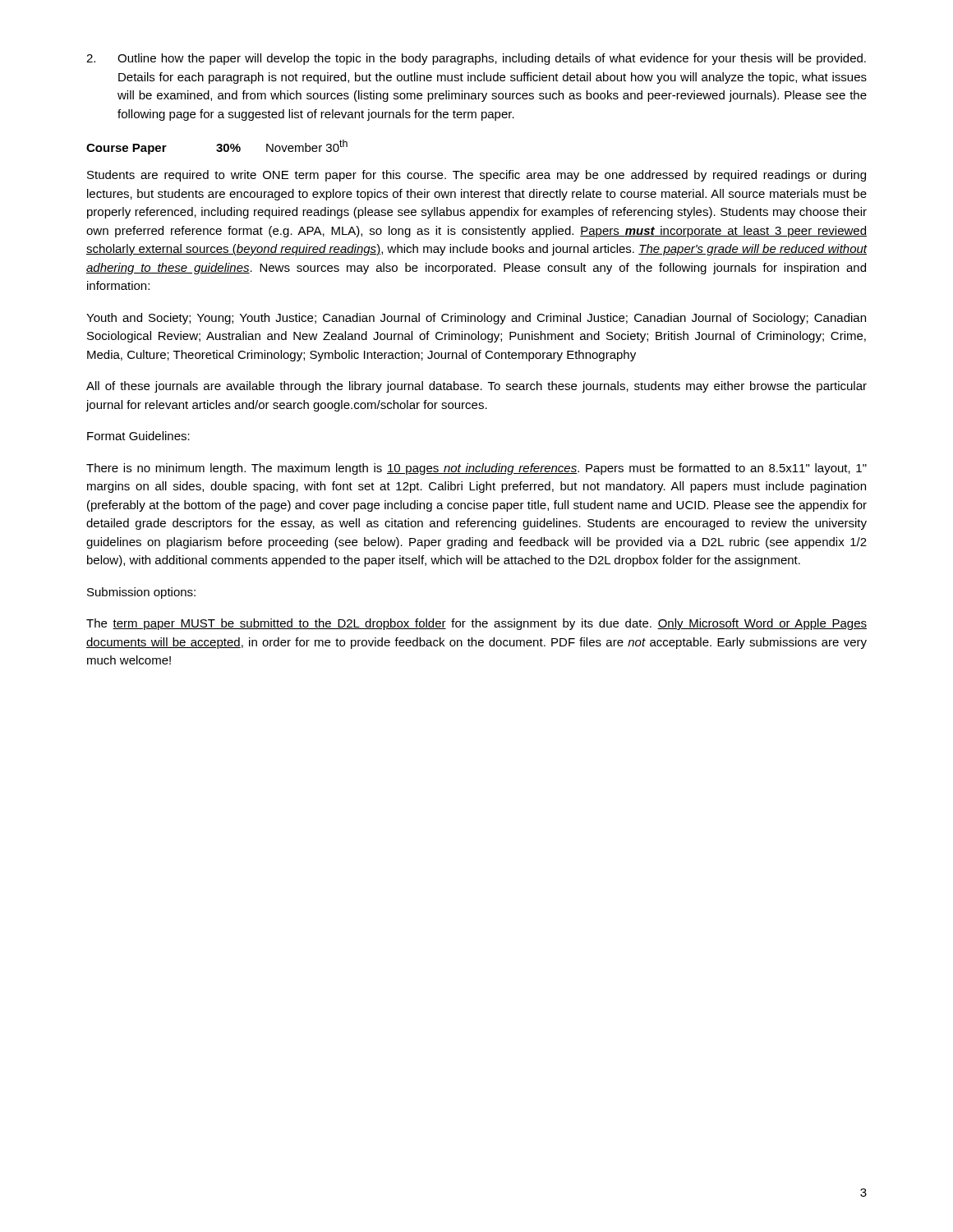The width and height of the screenshot is (953, 1232).
Task: Click the passage that begins "Students are required to write"
Action: pos(476,230)
